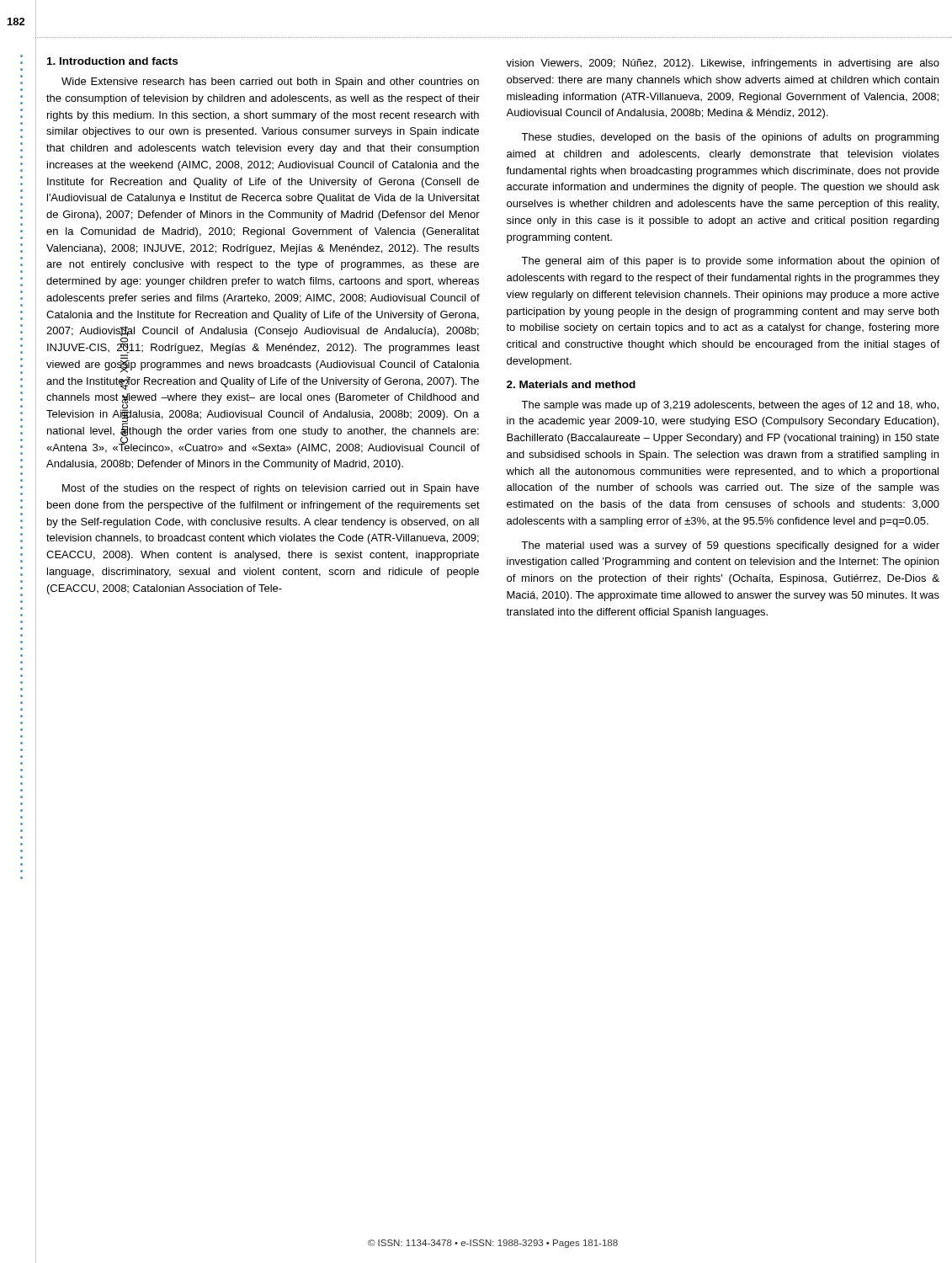Click on the text starting "The sample was made up of 3,219"

tap(723, 508)
